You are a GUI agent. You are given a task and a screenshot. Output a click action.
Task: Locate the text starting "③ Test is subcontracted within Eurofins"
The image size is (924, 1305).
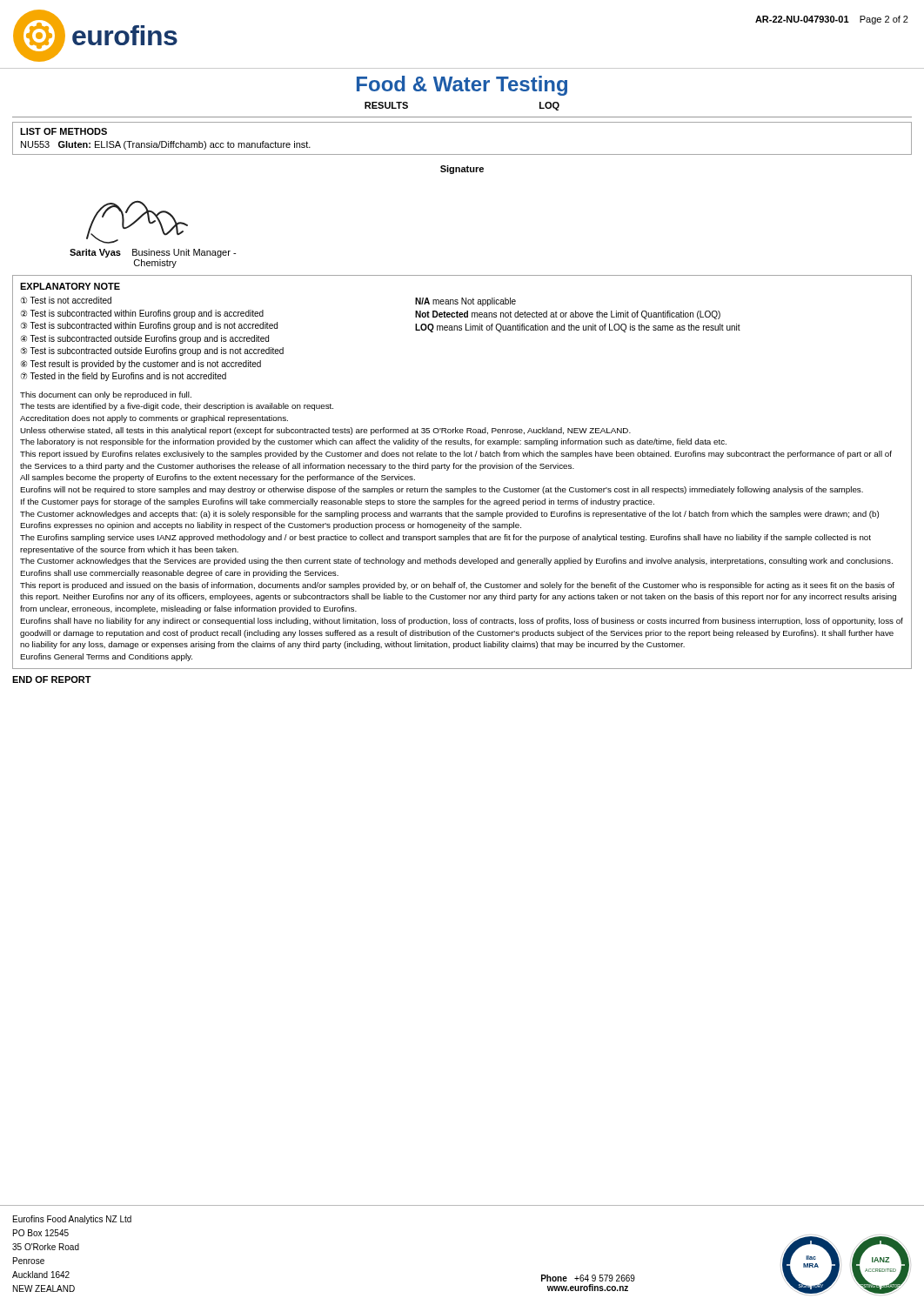tap(149, 326)
